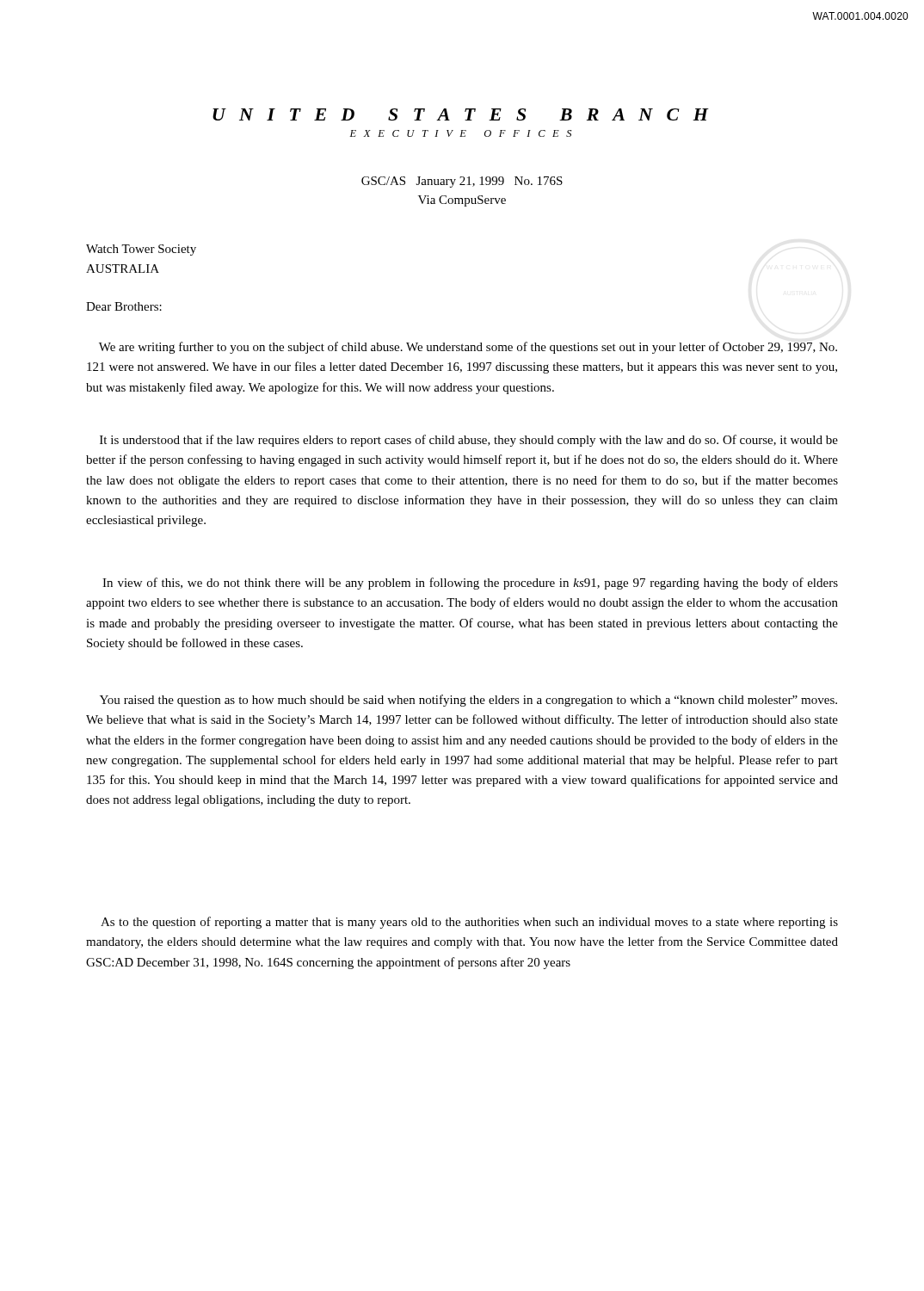This screenshot has width=924, height=1291.
Task: Navigate to the element starting "You raised the"
Action: point(462,750)
